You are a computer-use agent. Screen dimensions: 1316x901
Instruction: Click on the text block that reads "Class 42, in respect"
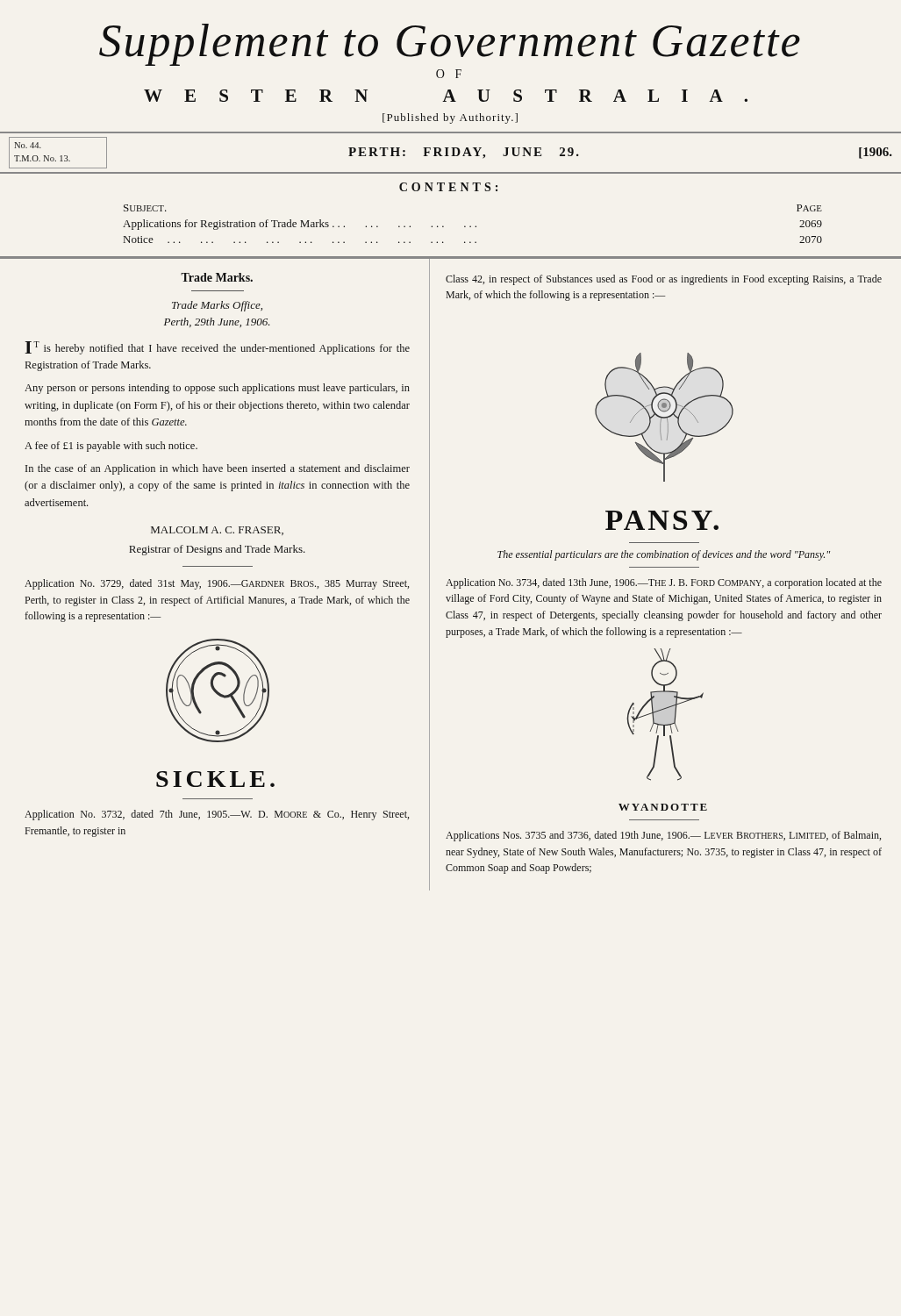point(664,287)
